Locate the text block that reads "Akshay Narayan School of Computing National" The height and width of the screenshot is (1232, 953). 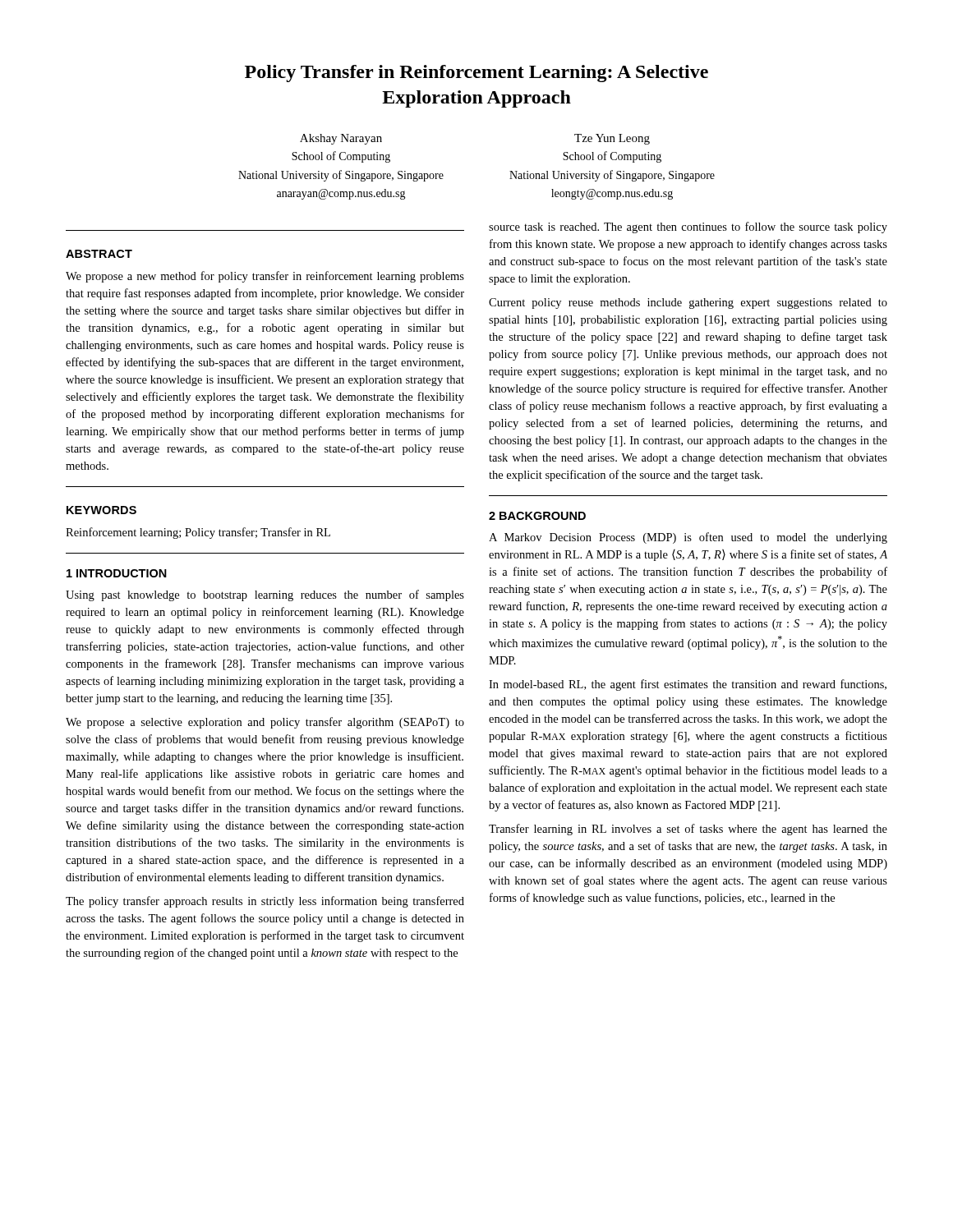[x=332, y=138]
